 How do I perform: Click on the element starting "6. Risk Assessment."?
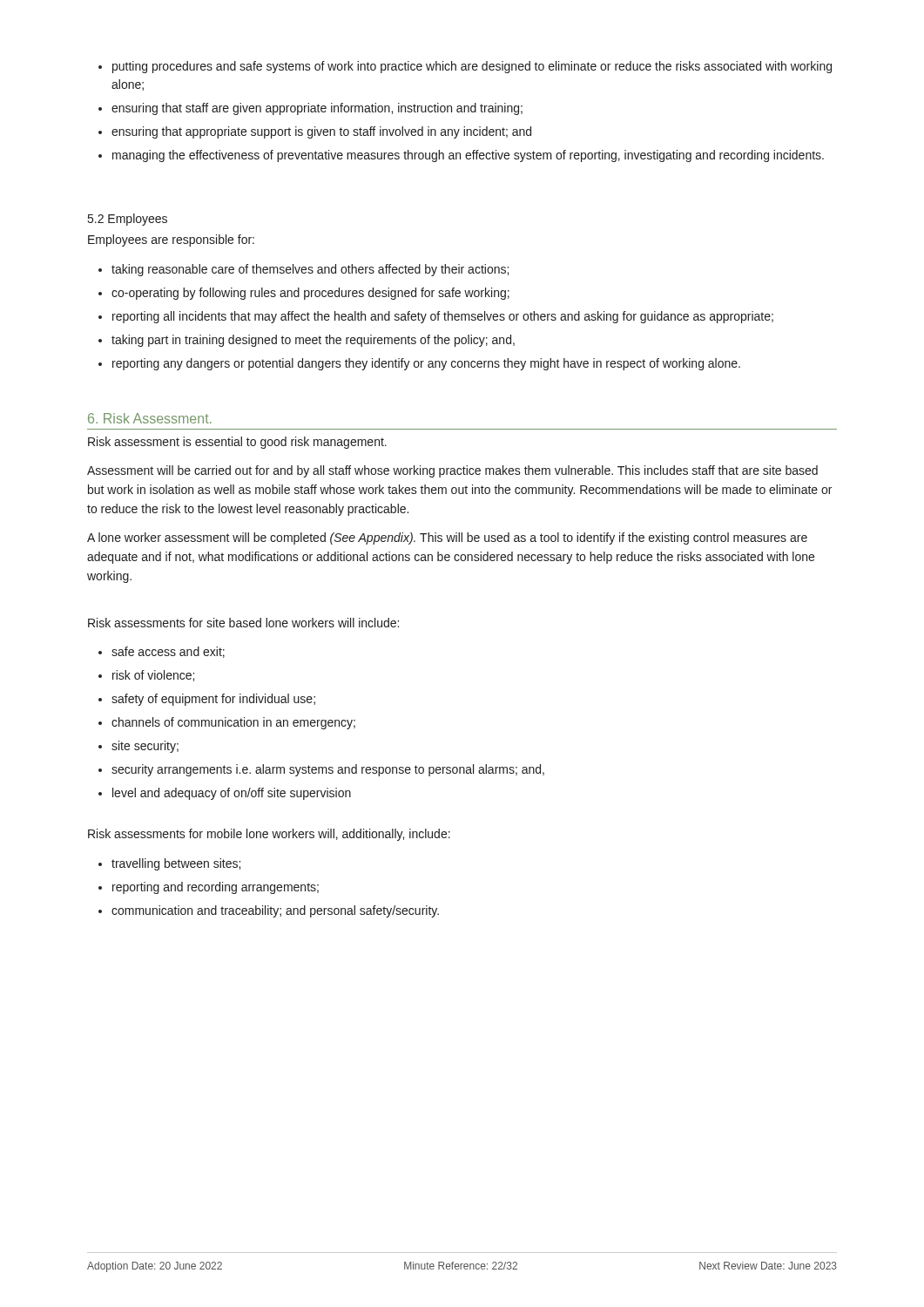[150, 418]
